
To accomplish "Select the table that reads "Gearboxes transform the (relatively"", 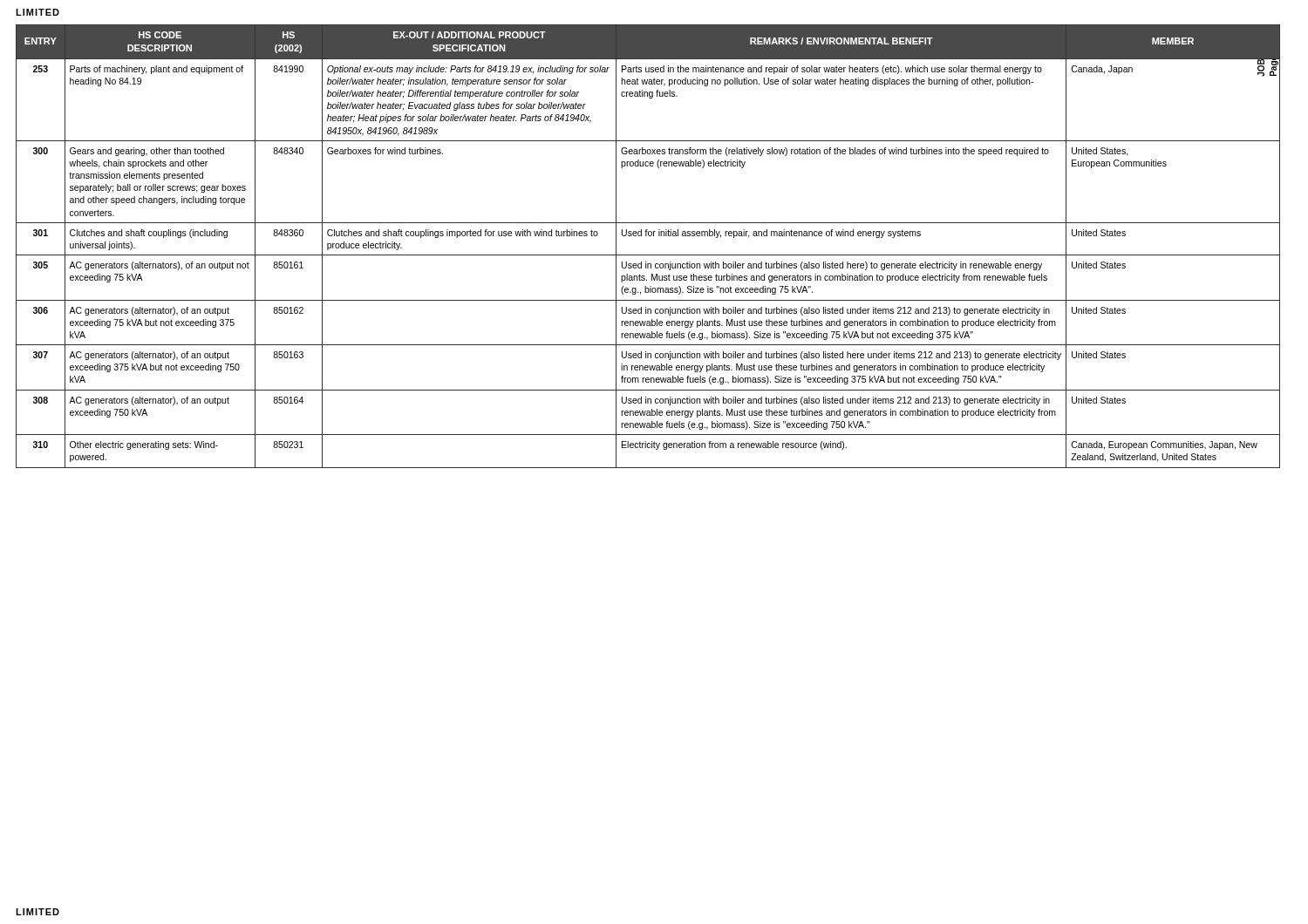I will pyautogui.click(x=648, y=455).
